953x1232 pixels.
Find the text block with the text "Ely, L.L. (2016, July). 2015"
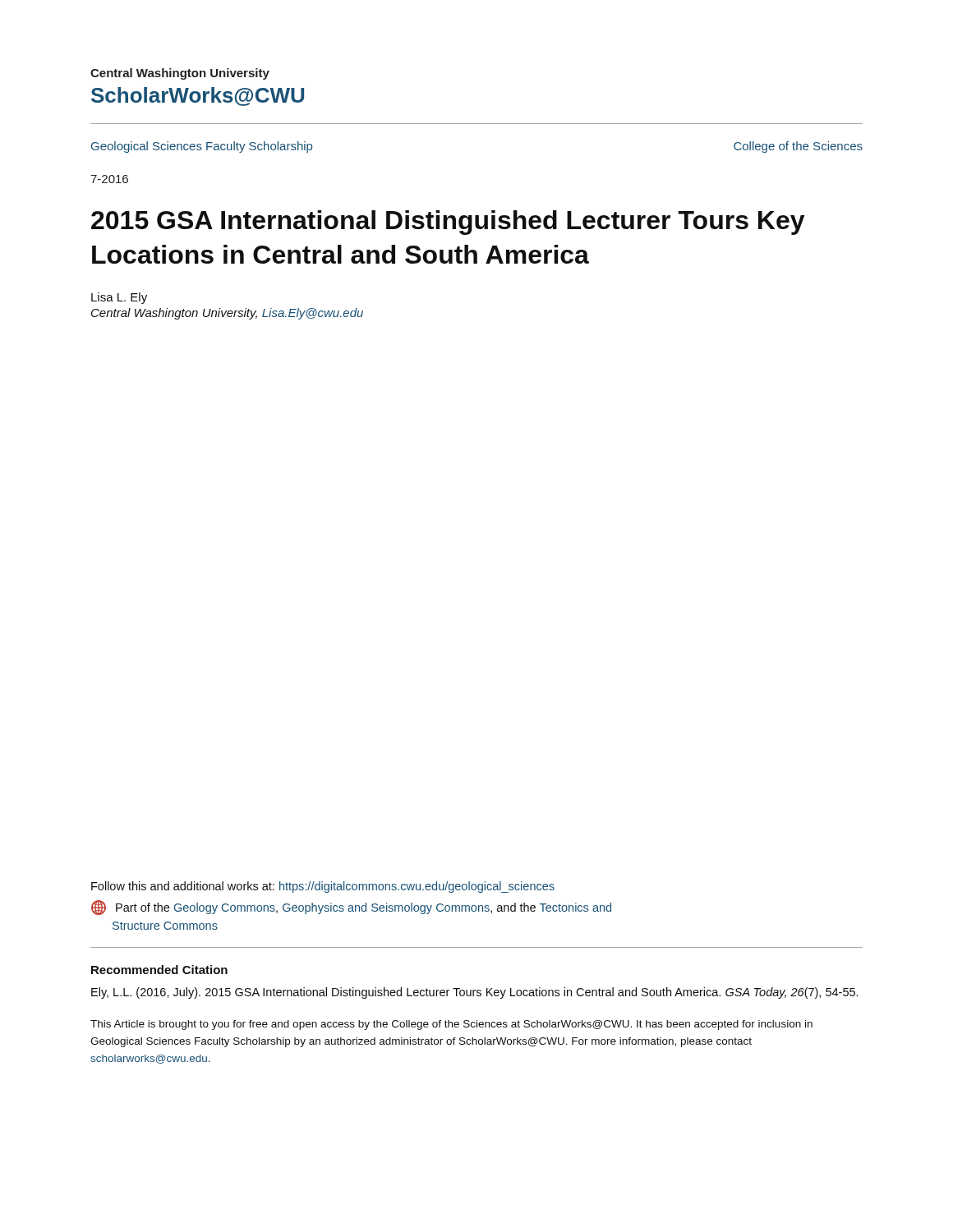tap(475, 992)
